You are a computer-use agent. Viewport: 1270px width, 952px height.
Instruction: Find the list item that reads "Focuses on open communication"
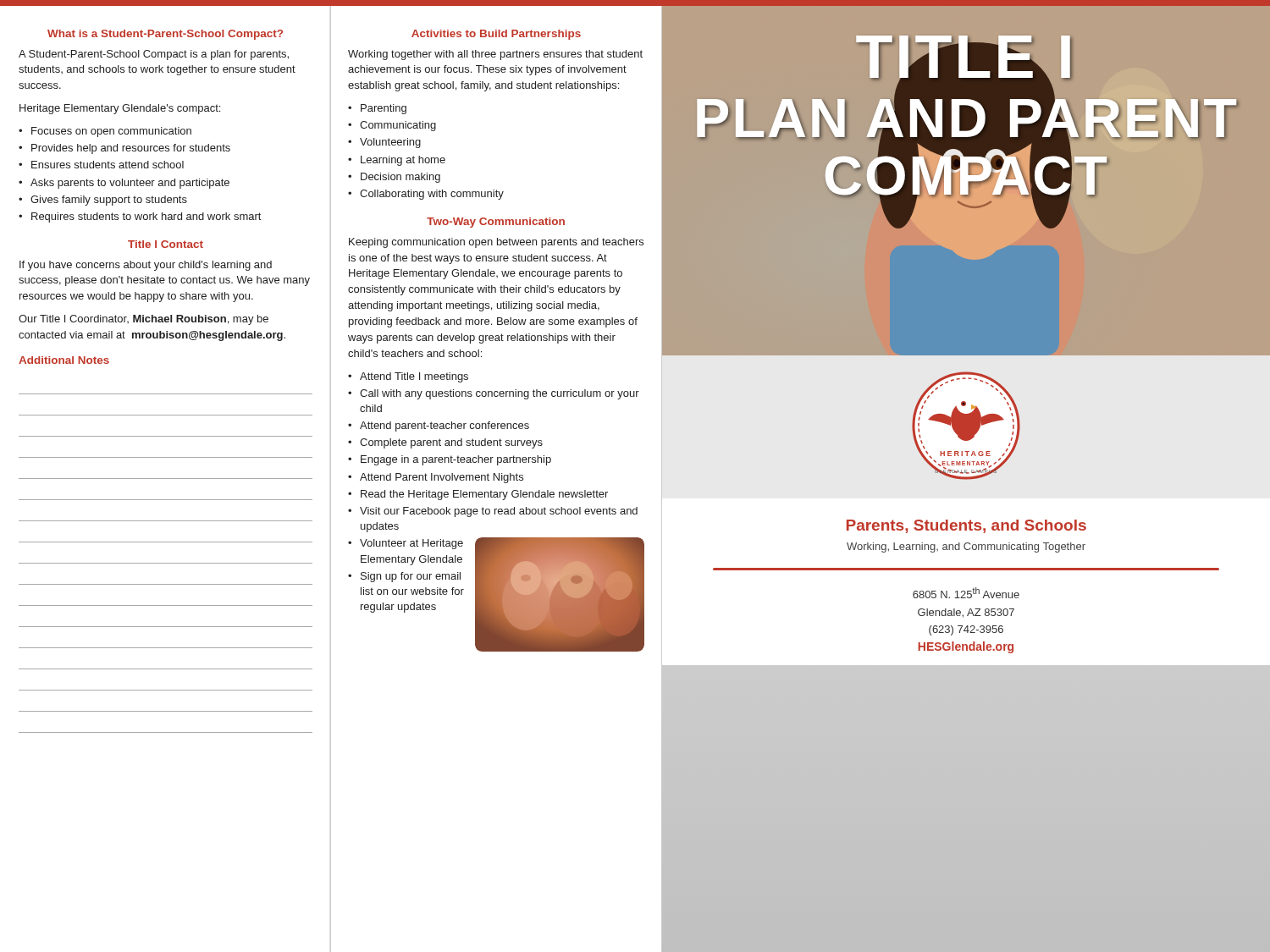pyautogui.click(x=166, y=131)
